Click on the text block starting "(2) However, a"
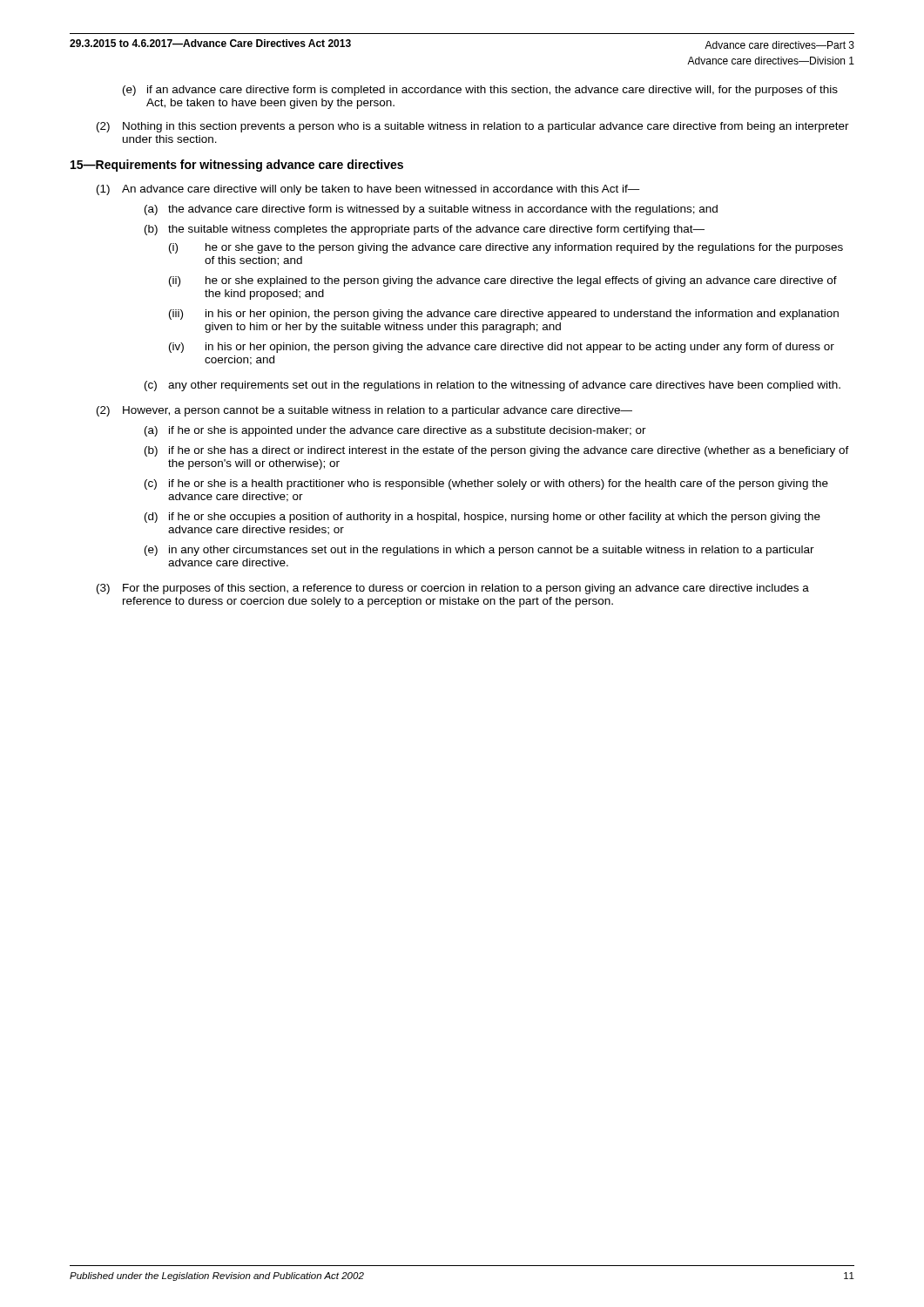Viewport: 924px width, 1307px height. coord(364,410)
